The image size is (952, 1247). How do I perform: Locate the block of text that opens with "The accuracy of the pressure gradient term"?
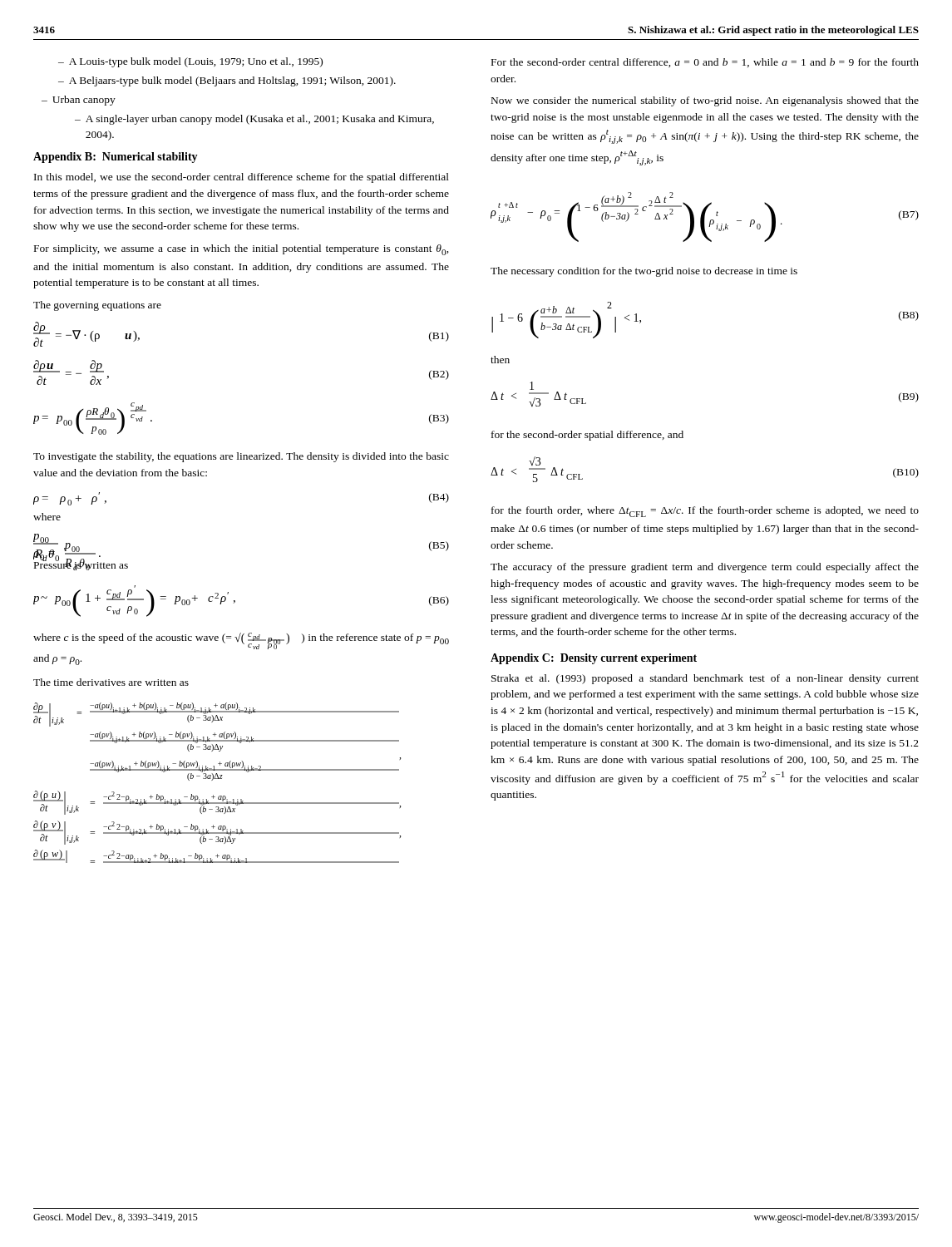tap(705, 599)
